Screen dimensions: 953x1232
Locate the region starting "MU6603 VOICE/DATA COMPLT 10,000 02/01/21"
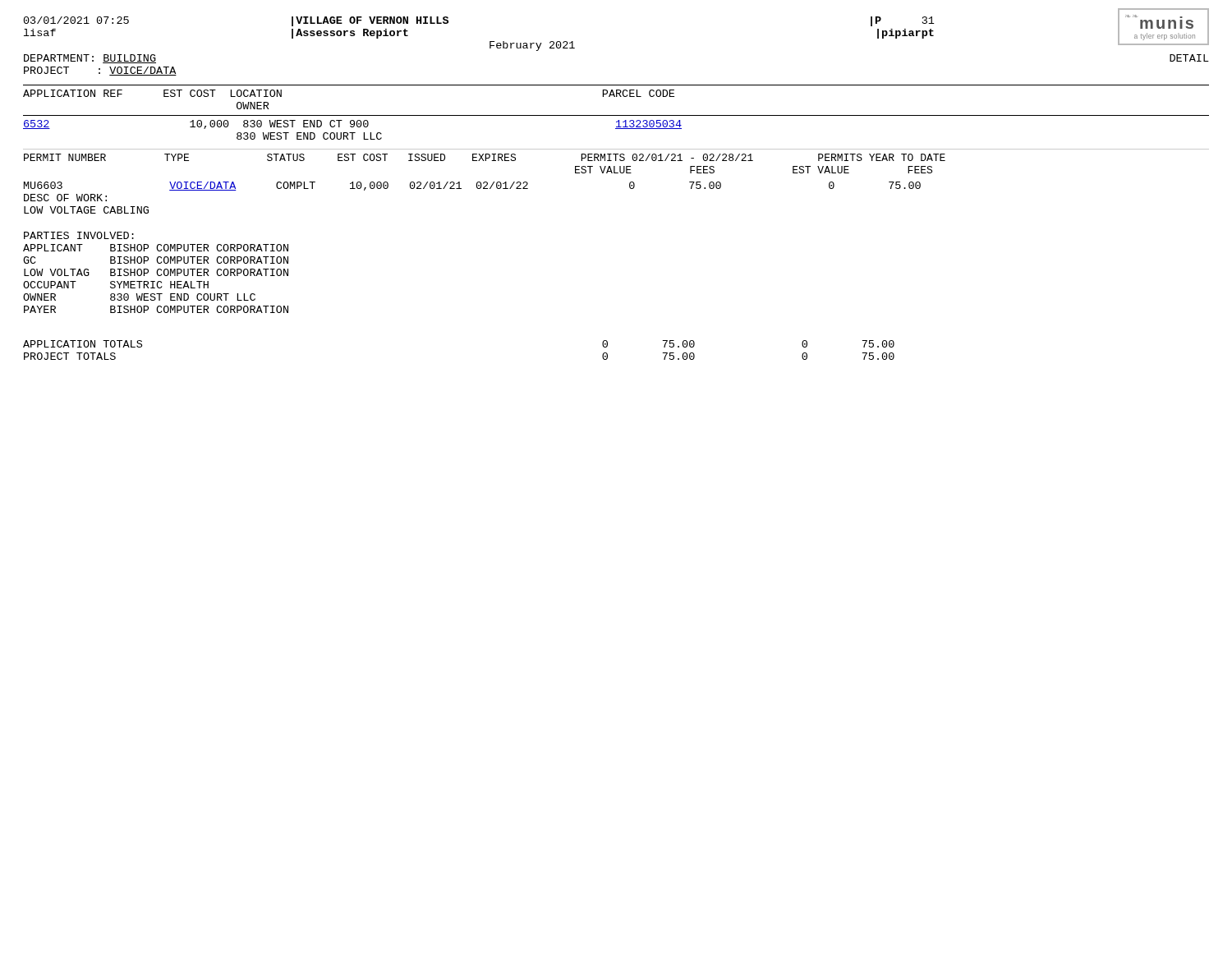(472, 198)
